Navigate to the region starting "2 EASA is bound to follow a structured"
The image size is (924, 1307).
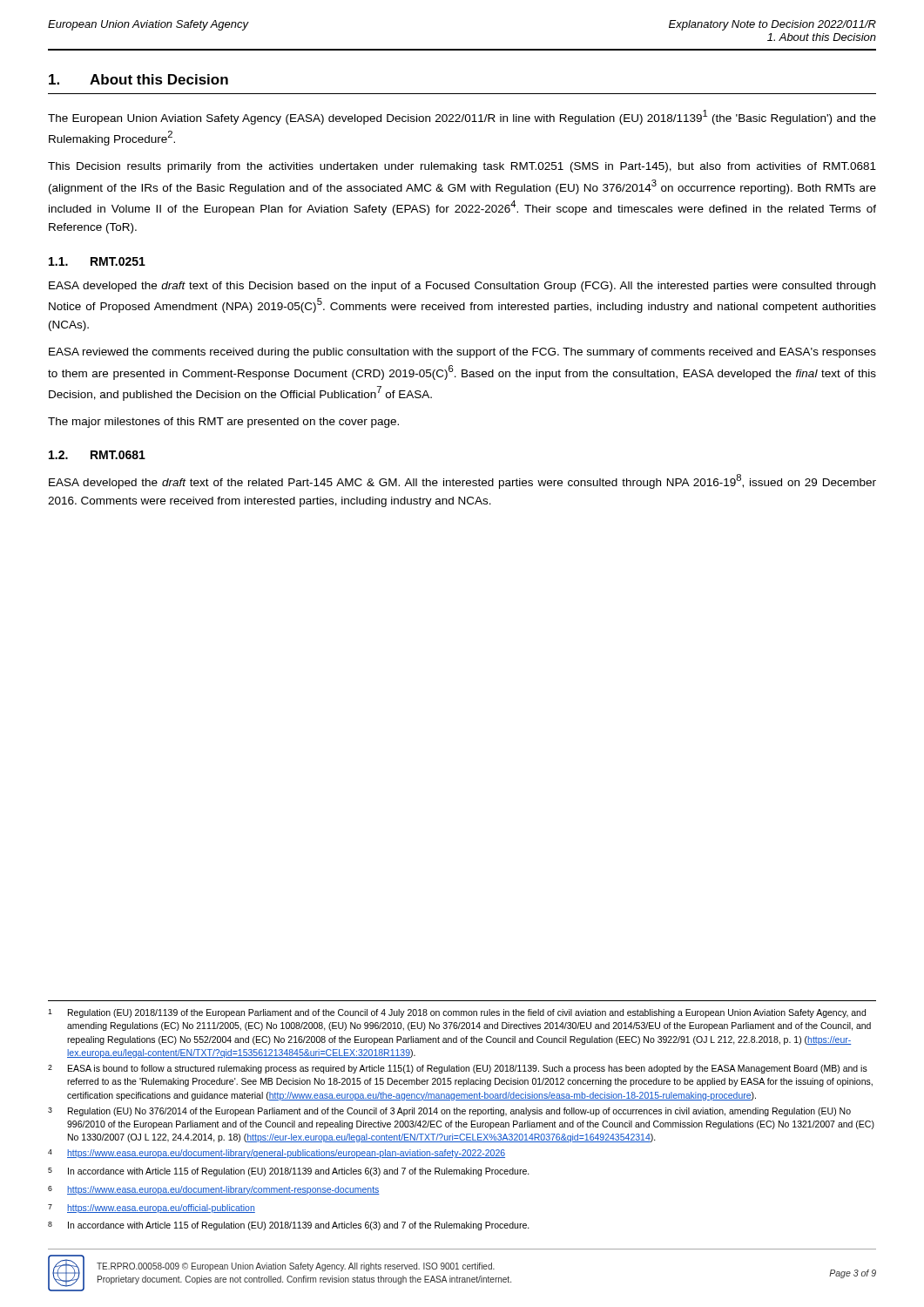[462, 1082]
